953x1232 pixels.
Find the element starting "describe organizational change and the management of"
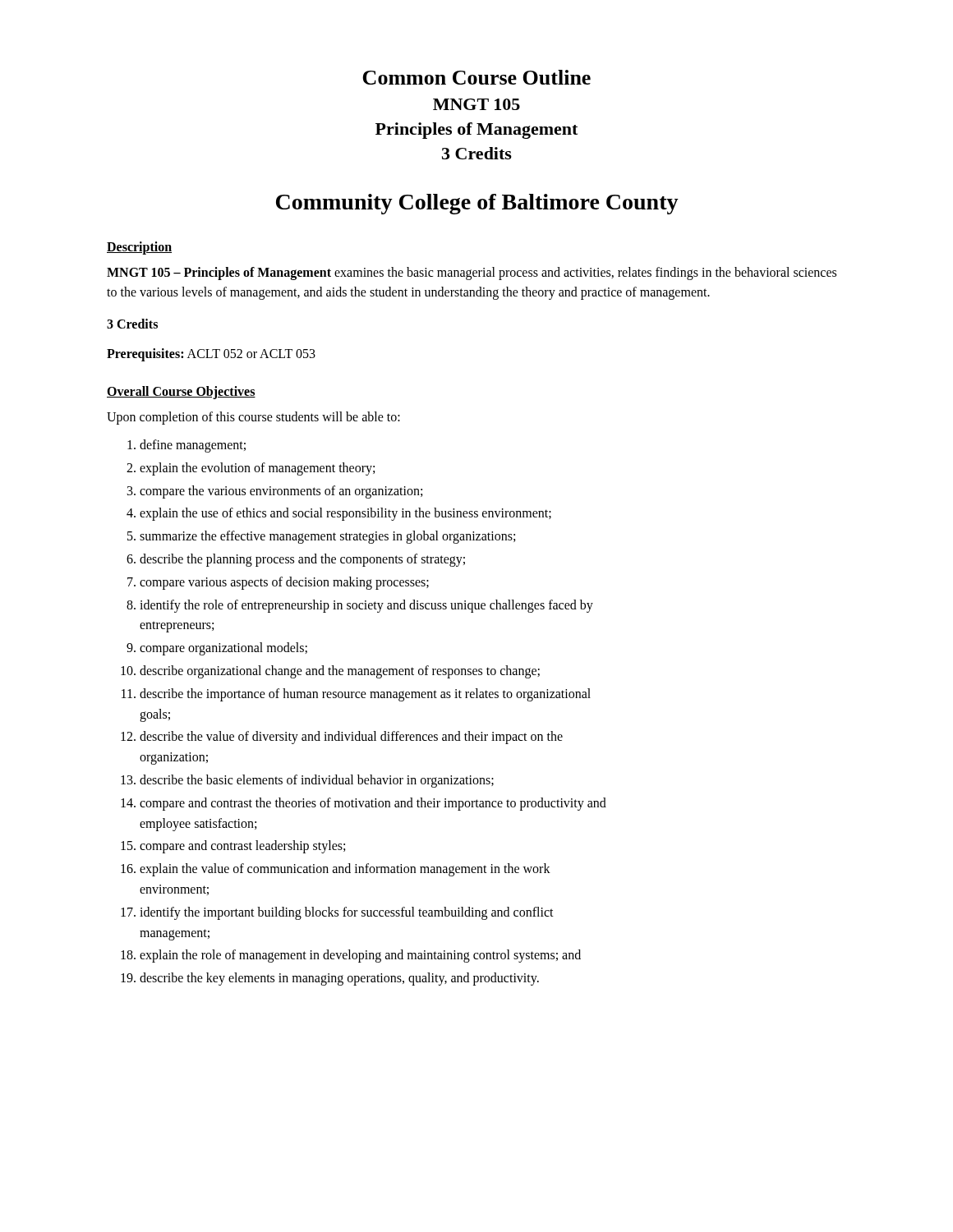click(340, 671)
